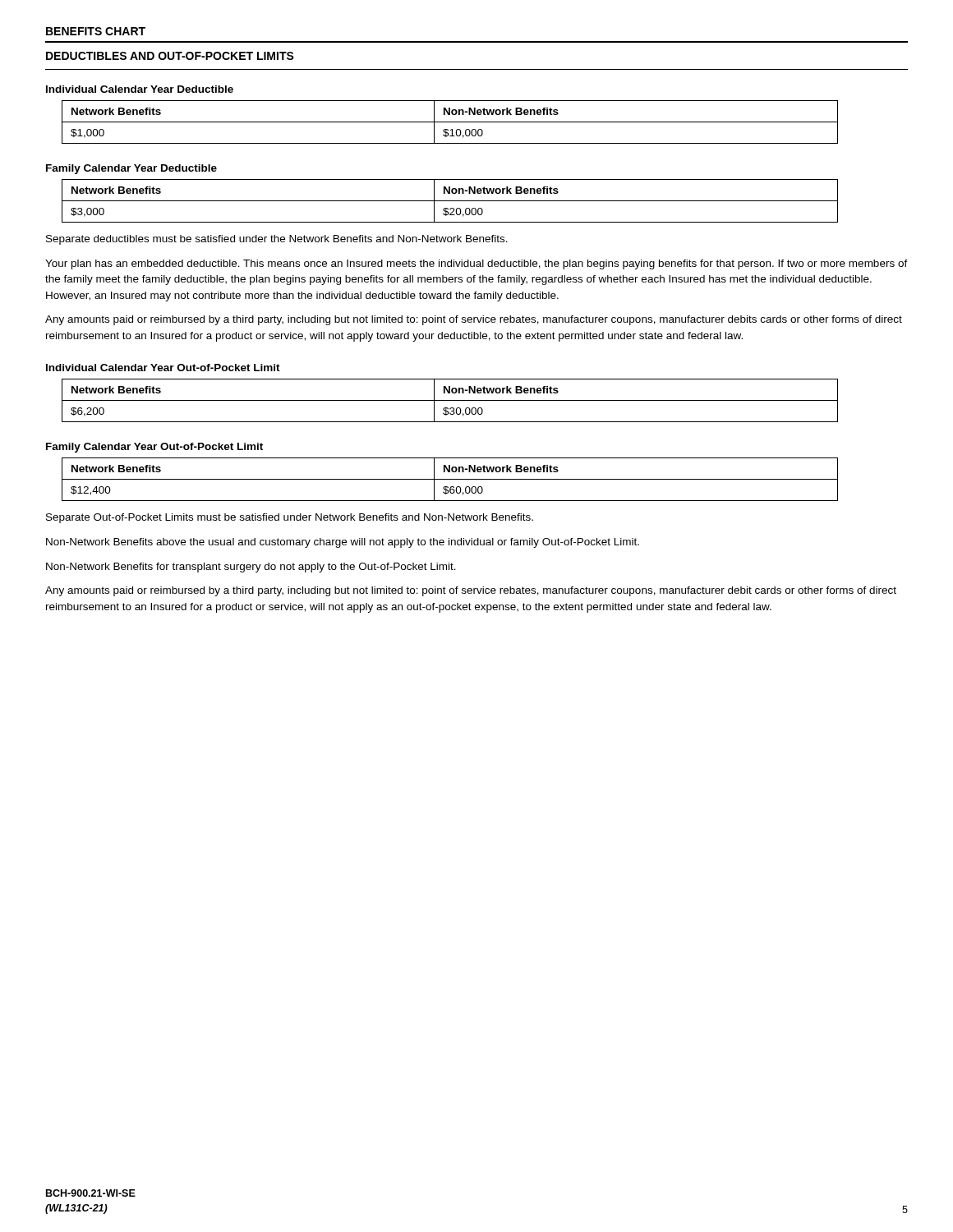Click on the text block that says "Your plan has an"
Screen dimensions: 1232x953
476,279
